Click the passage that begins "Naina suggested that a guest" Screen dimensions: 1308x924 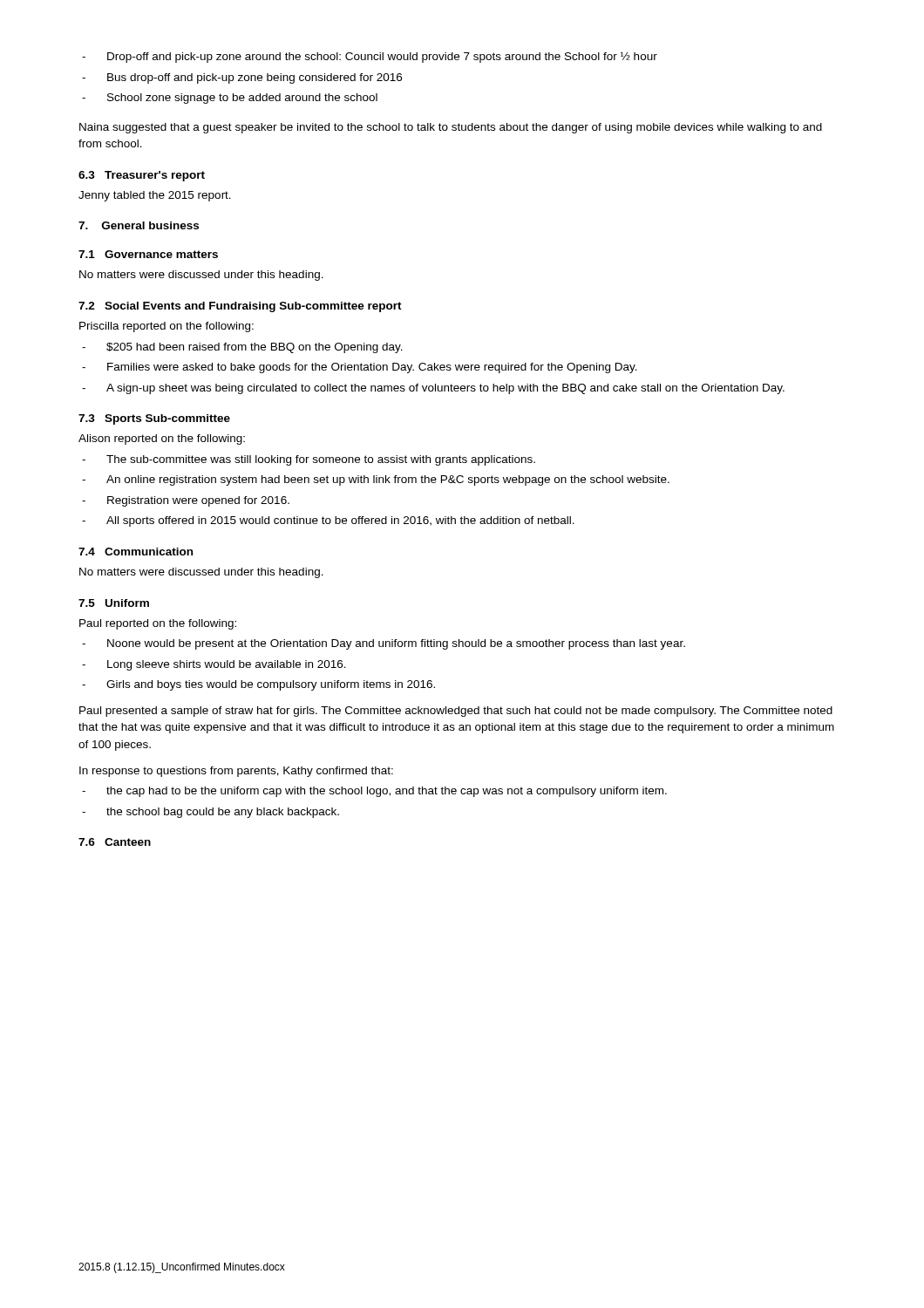[450, 135]
